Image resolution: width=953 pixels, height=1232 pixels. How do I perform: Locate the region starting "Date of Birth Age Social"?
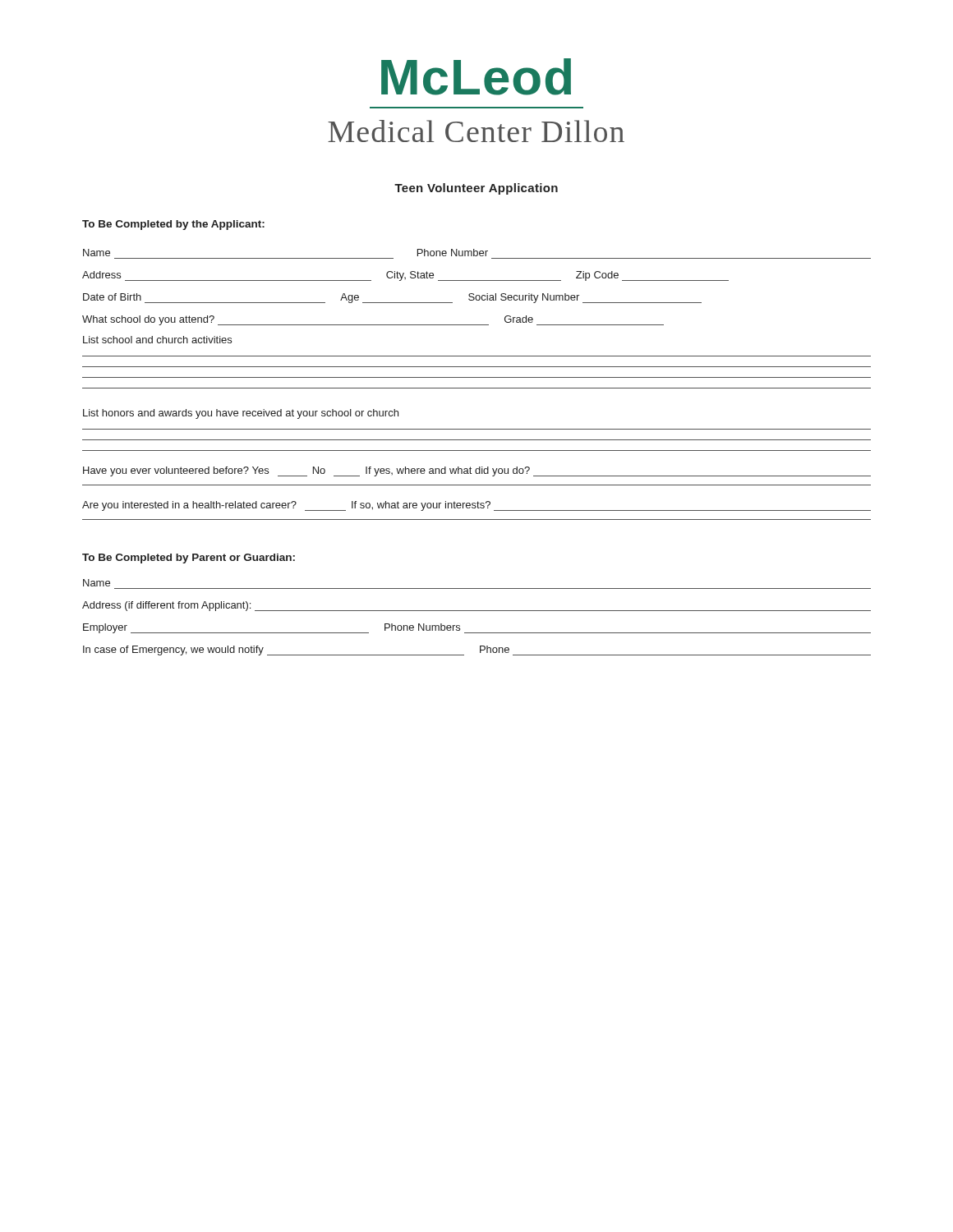[x=392, y=296]
